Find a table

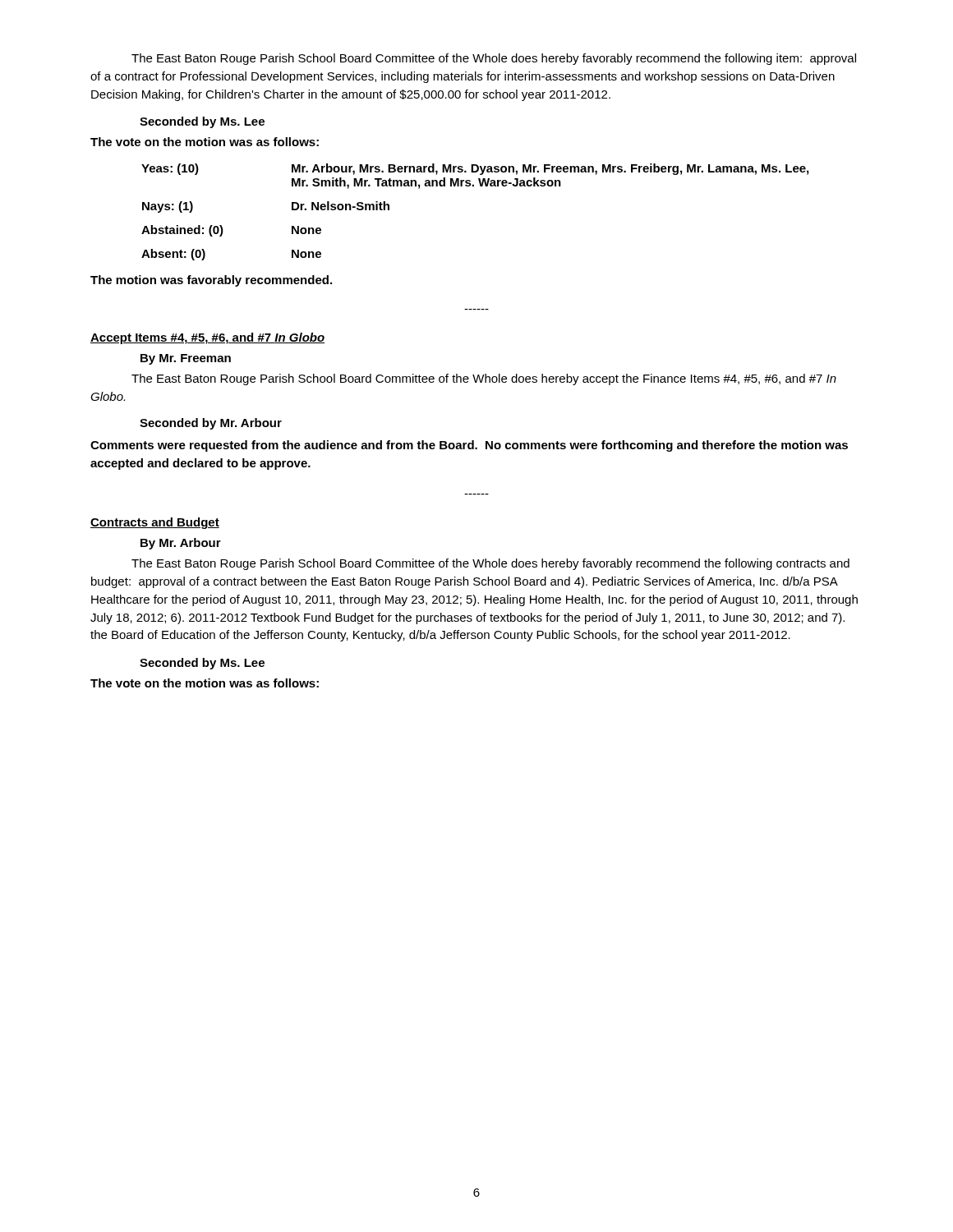pos(476,211)
